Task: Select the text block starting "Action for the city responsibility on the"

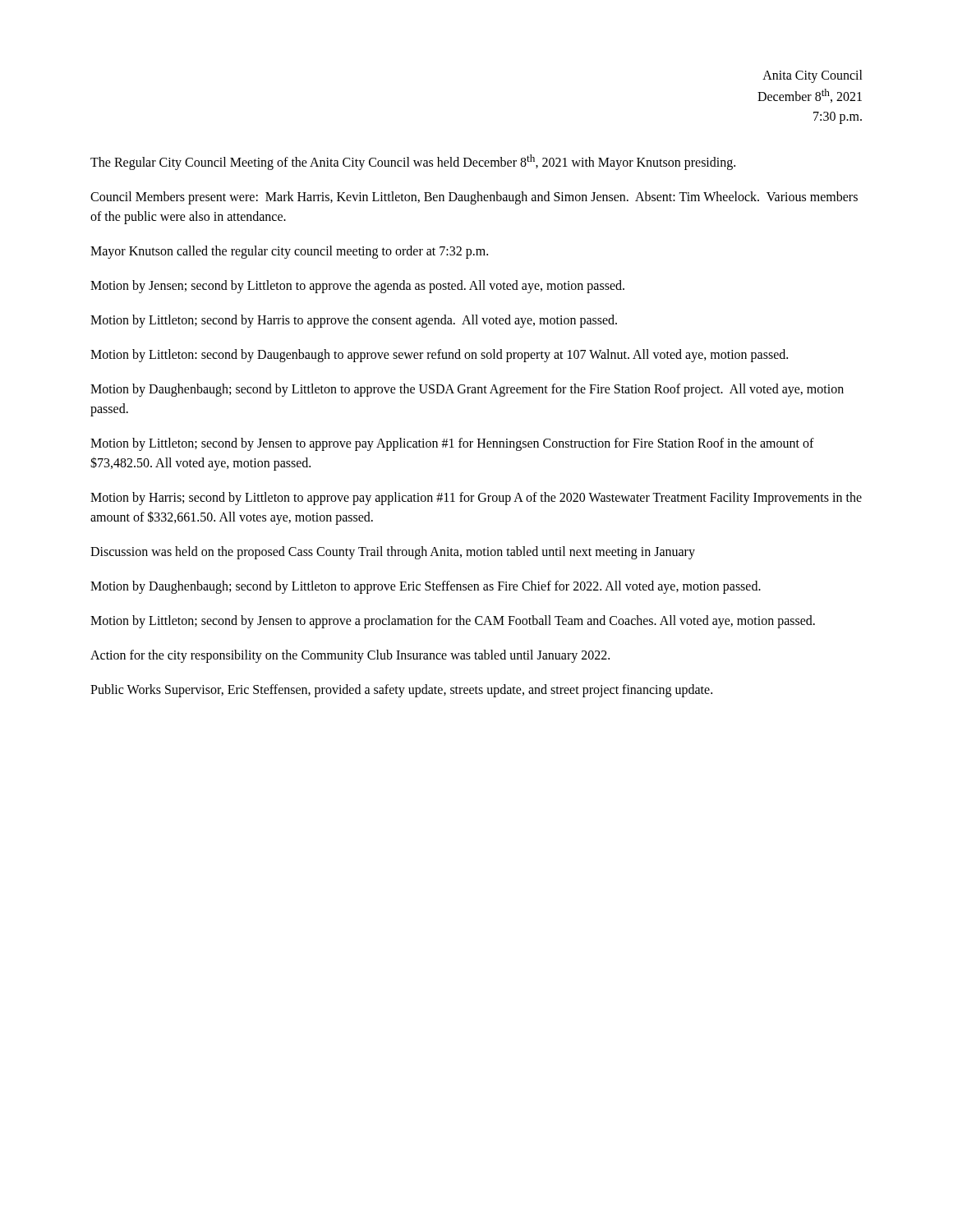Action: click(x=350, y=655)
